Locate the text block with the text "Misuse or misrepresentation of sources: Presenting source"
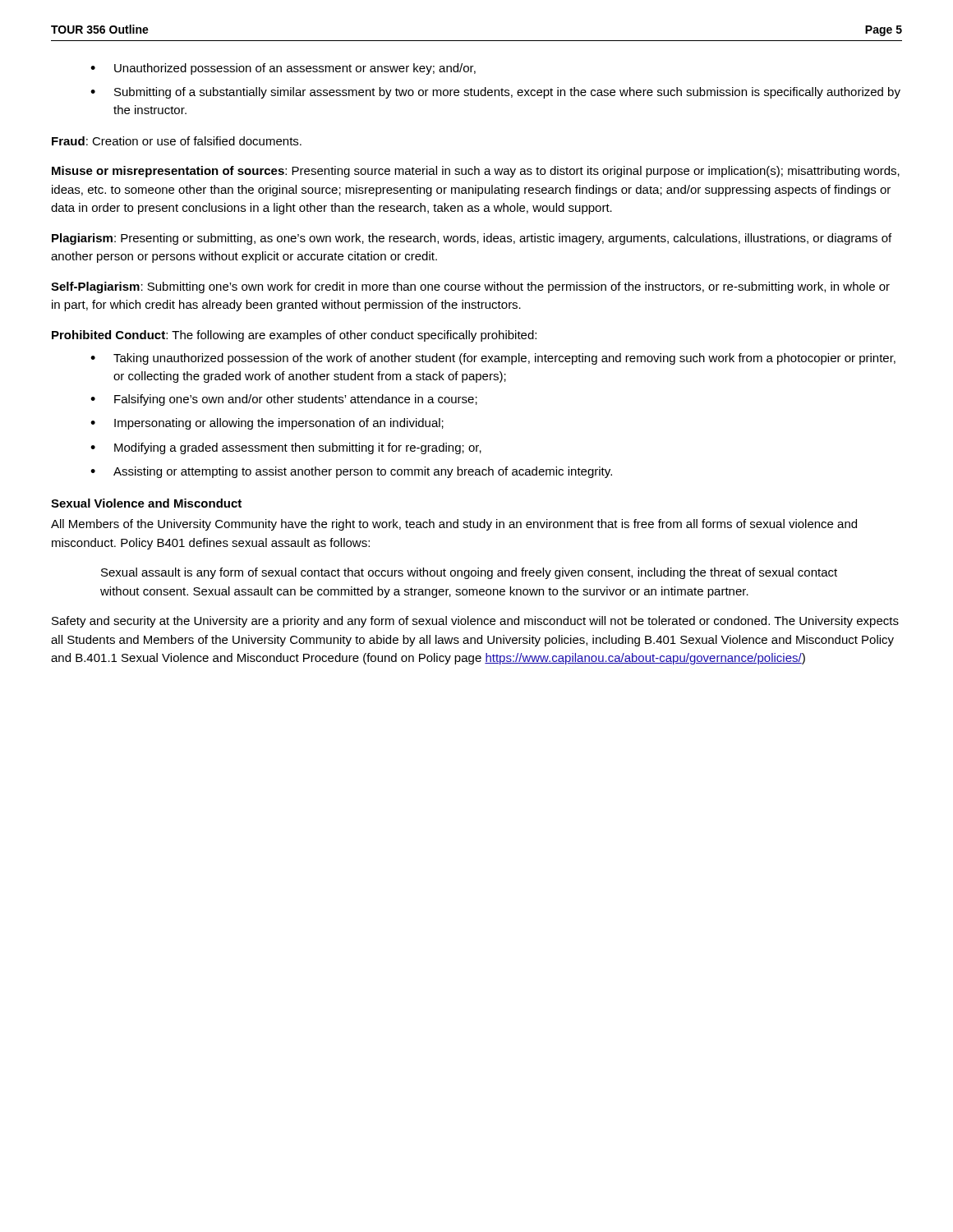Screen dimensions: 1232x953 pyautogui.click(x=476, y=189)
